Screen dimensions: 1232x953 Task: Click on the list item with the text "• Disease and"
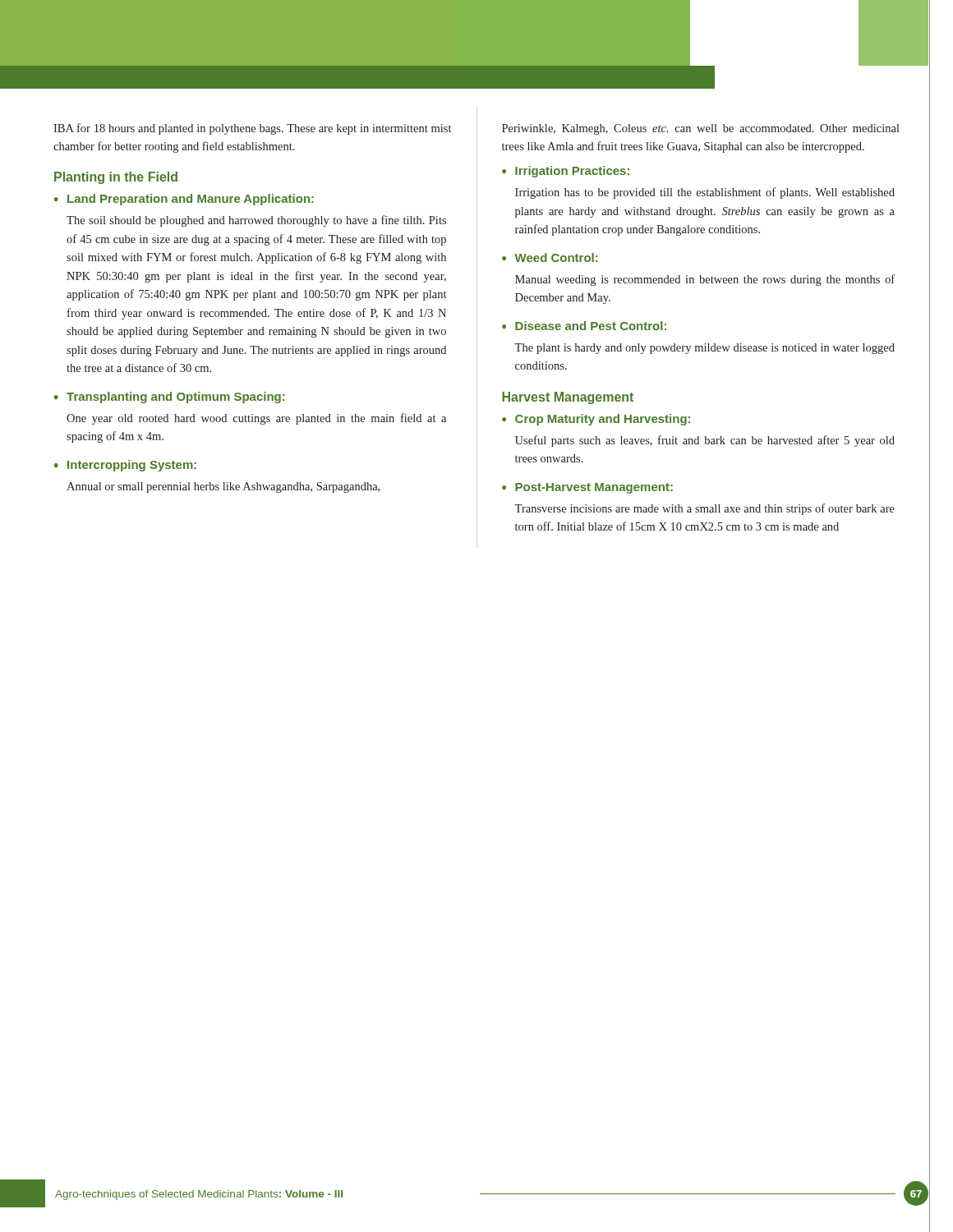click(698, 347)
